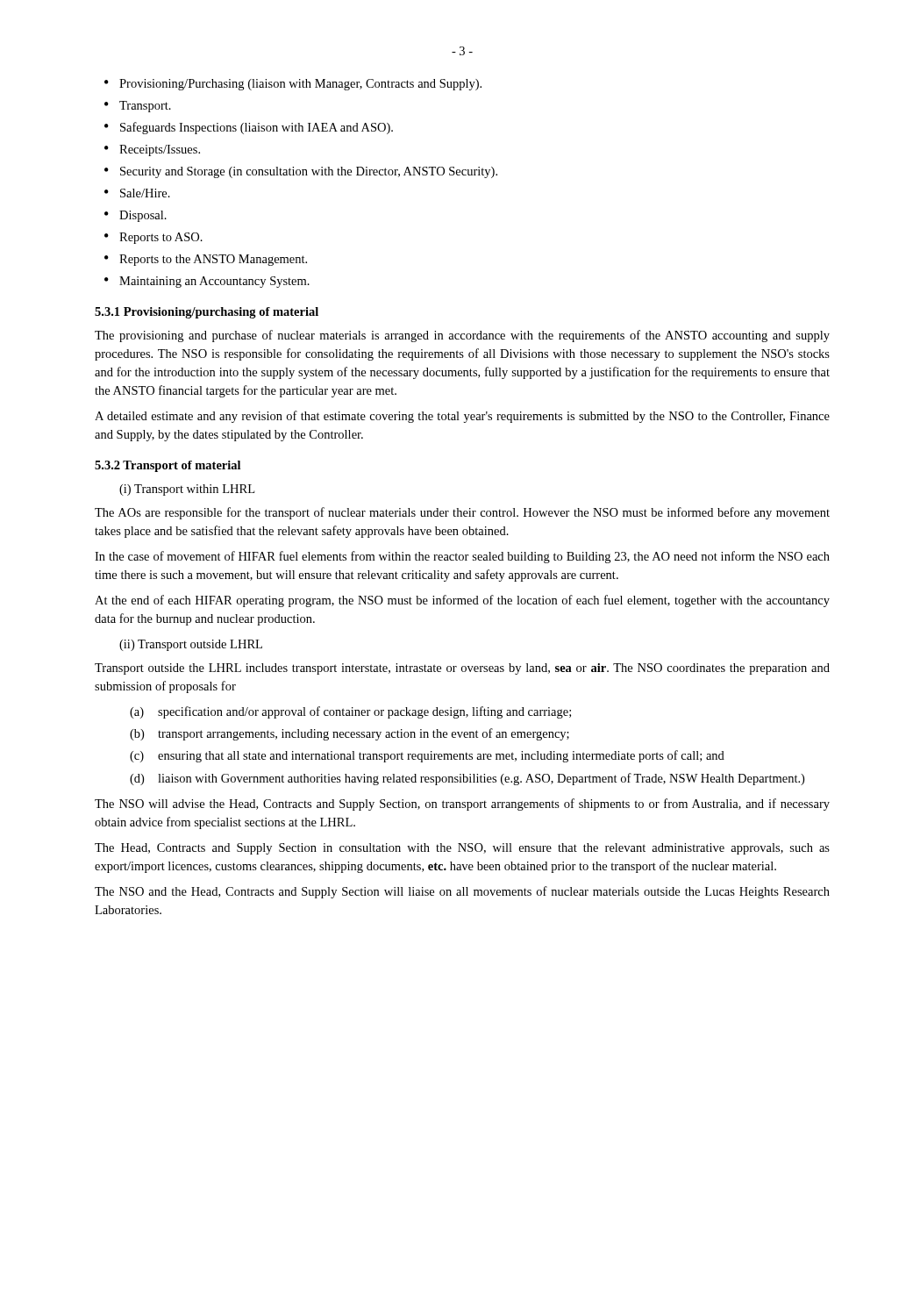The width and height of the screenshot is (913, 1316).
Task: Select the text block starting "(a) specification and/or approval of container or package"
Action: (x=480, y=712)
